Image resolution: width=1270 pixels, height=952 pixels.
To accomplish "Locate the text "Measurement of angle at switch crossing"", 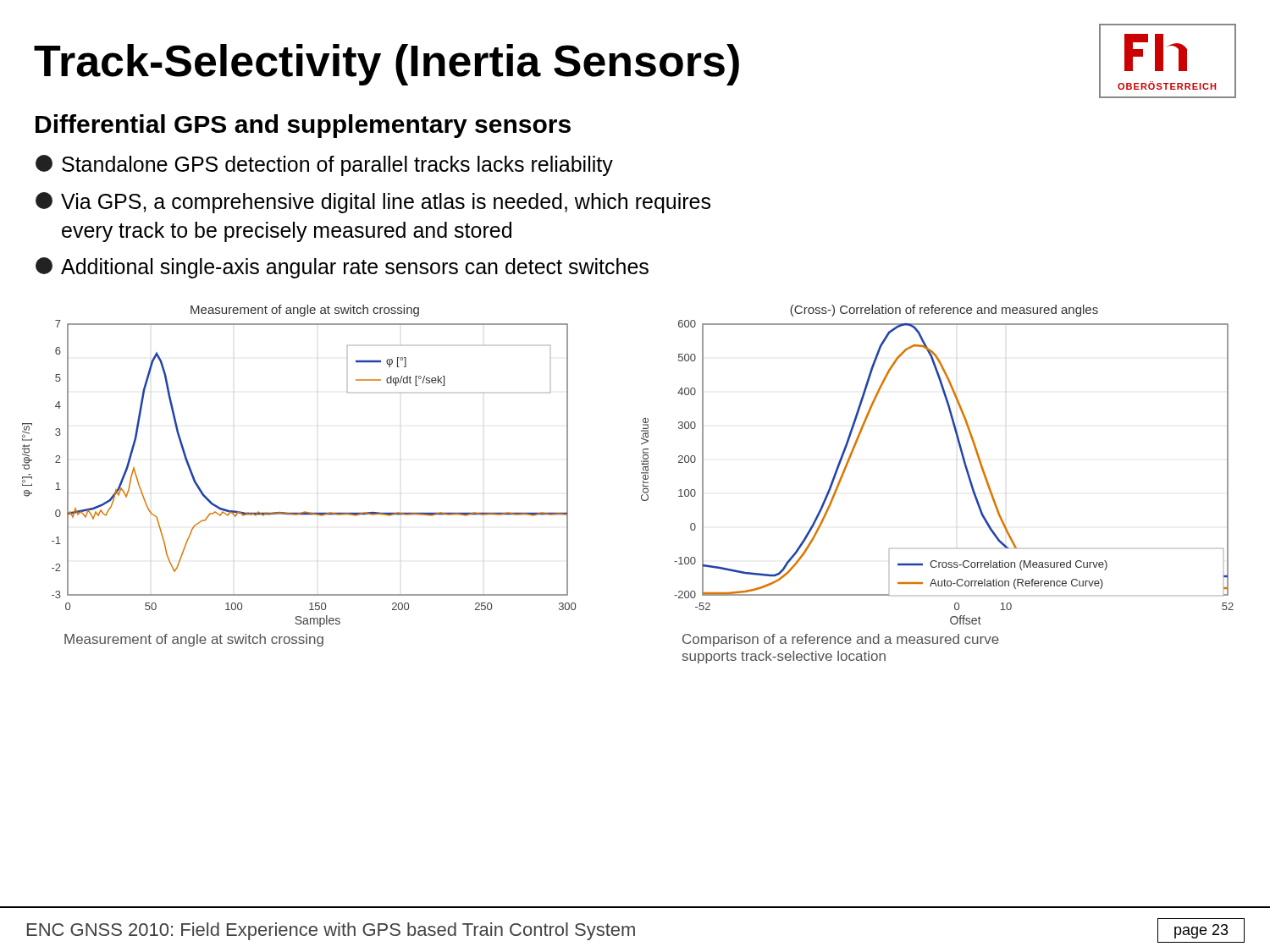I will pos(194,639).
